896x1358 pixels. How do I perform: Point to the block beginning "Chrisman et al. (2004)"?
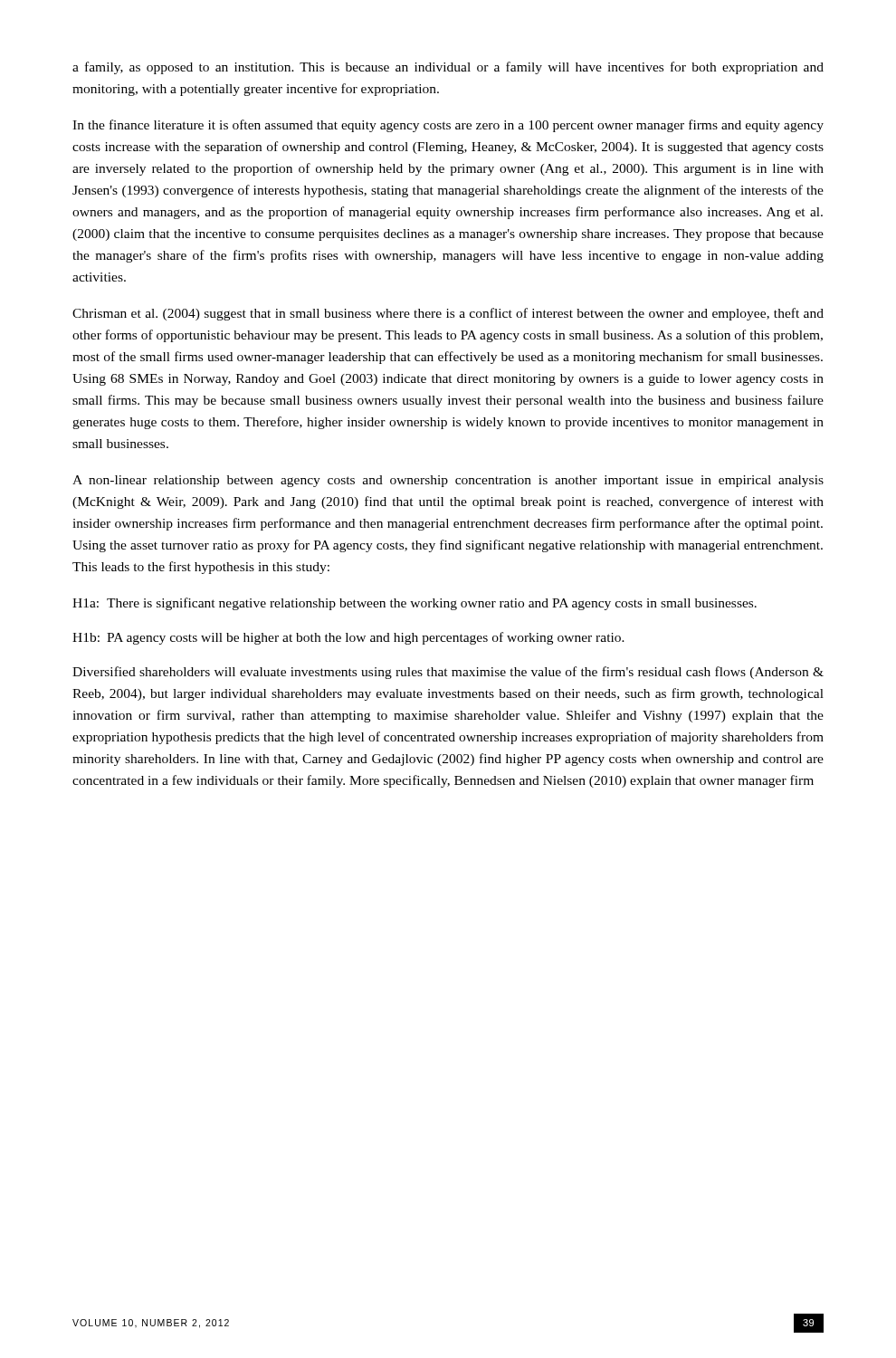[x=448, y=378]
